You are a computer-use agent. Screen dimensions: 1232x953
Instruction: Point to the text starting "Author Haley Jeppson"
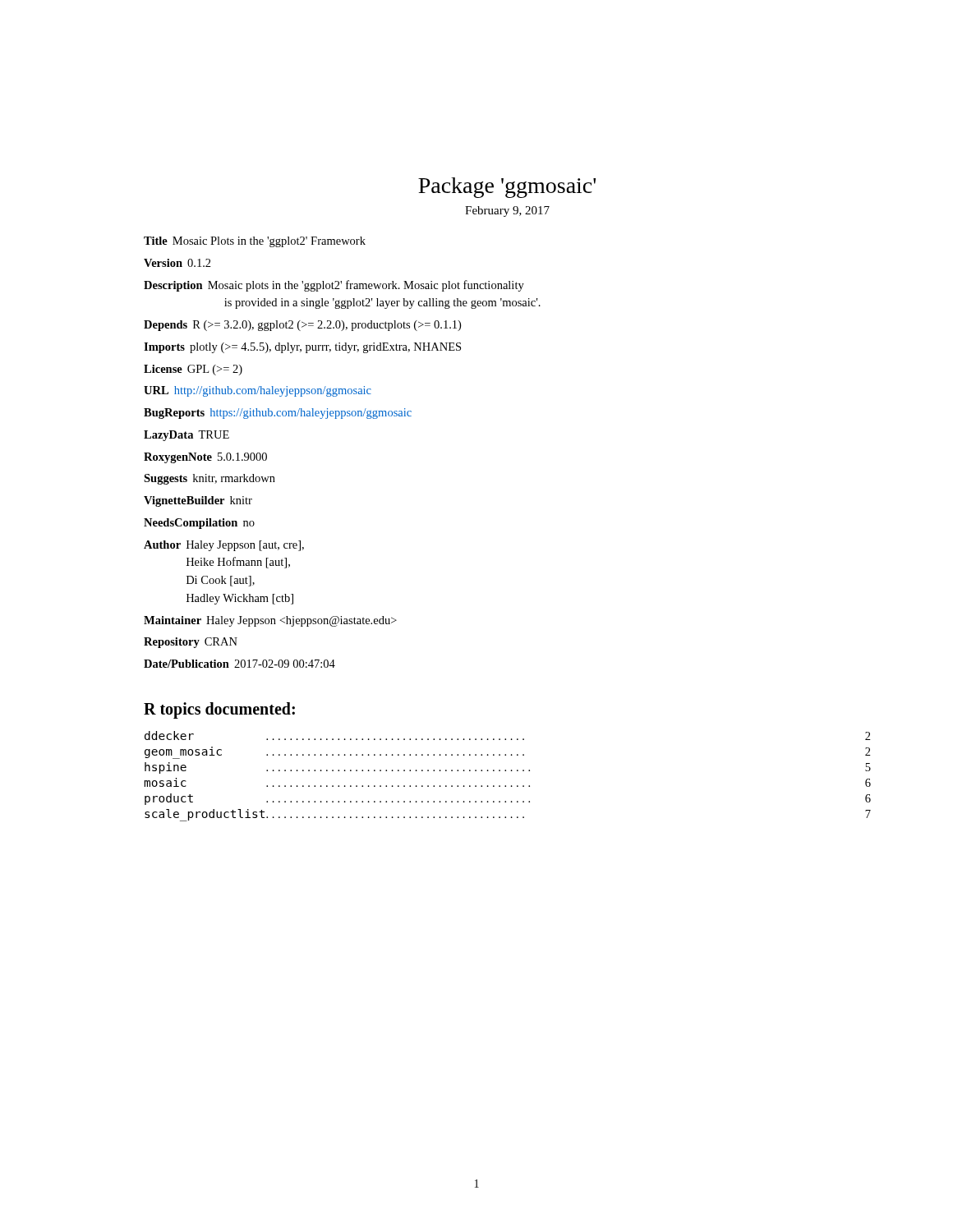224,572
